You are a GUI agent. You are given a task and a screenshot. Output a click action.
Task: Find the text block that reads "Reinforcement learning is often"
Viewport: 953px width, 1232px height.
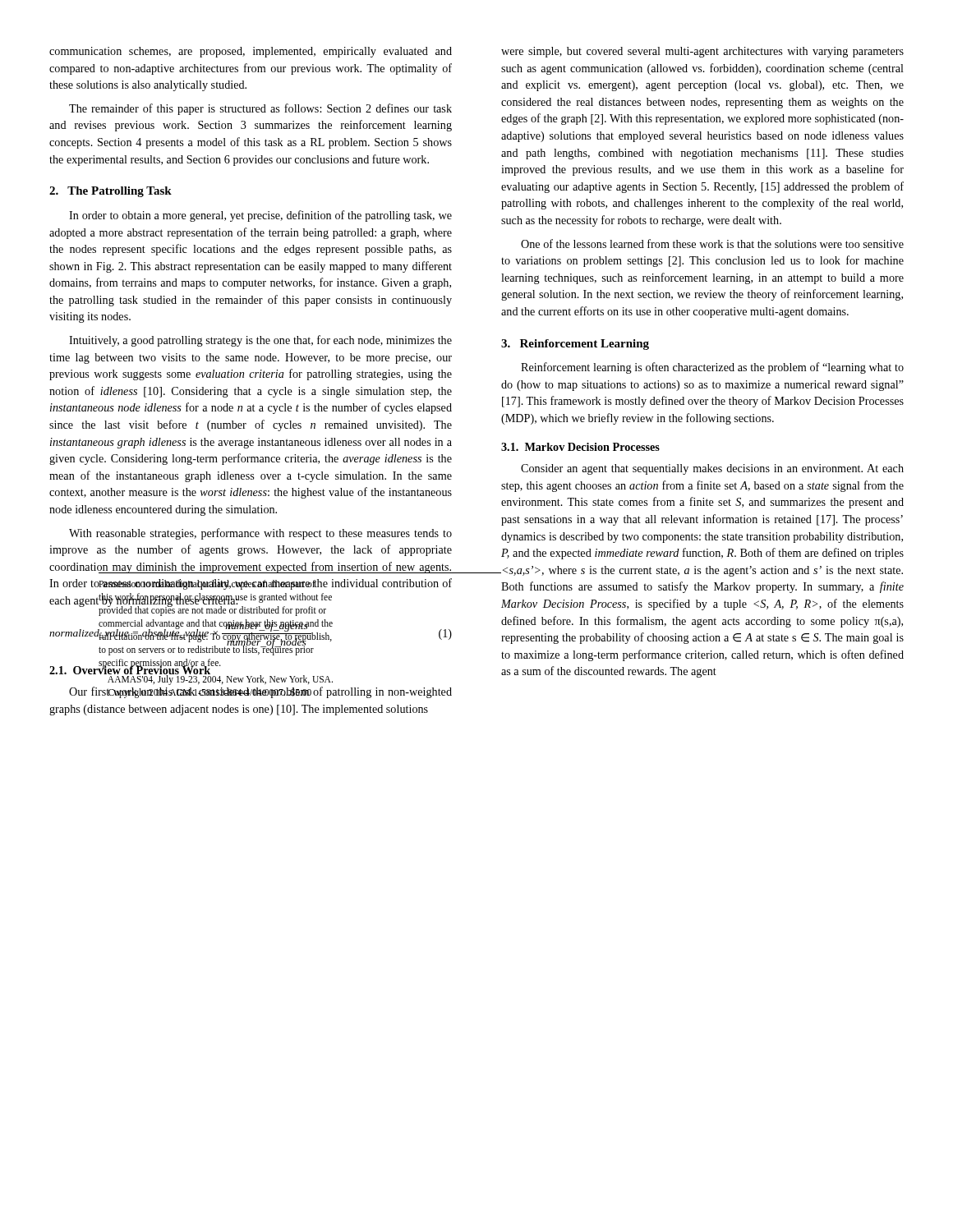pyautogui.click(x=702, y=393)
